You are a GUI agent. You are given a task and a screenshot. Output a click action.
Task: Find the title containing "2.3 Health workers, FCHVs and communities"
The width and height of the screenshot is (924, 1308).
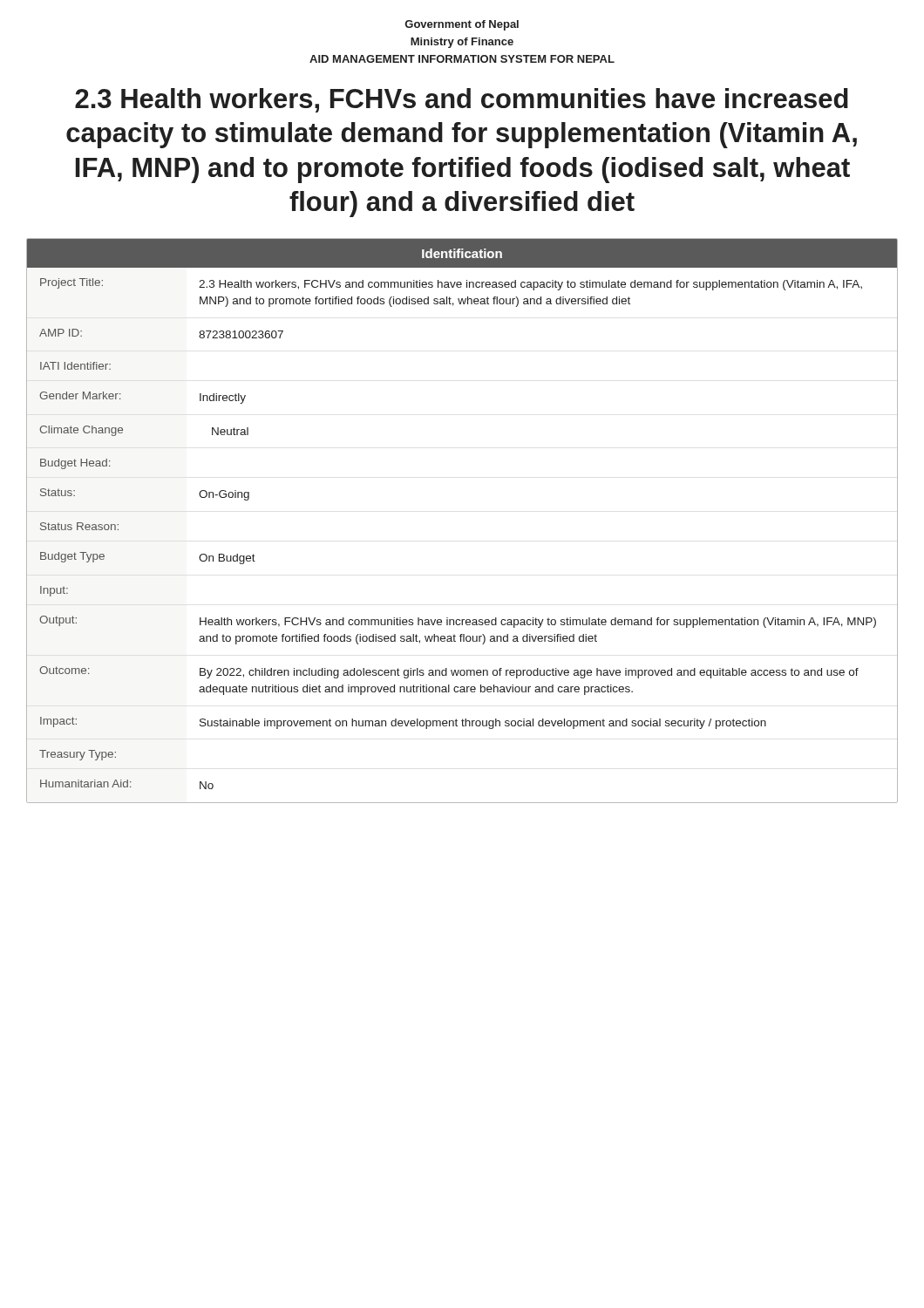462,150
